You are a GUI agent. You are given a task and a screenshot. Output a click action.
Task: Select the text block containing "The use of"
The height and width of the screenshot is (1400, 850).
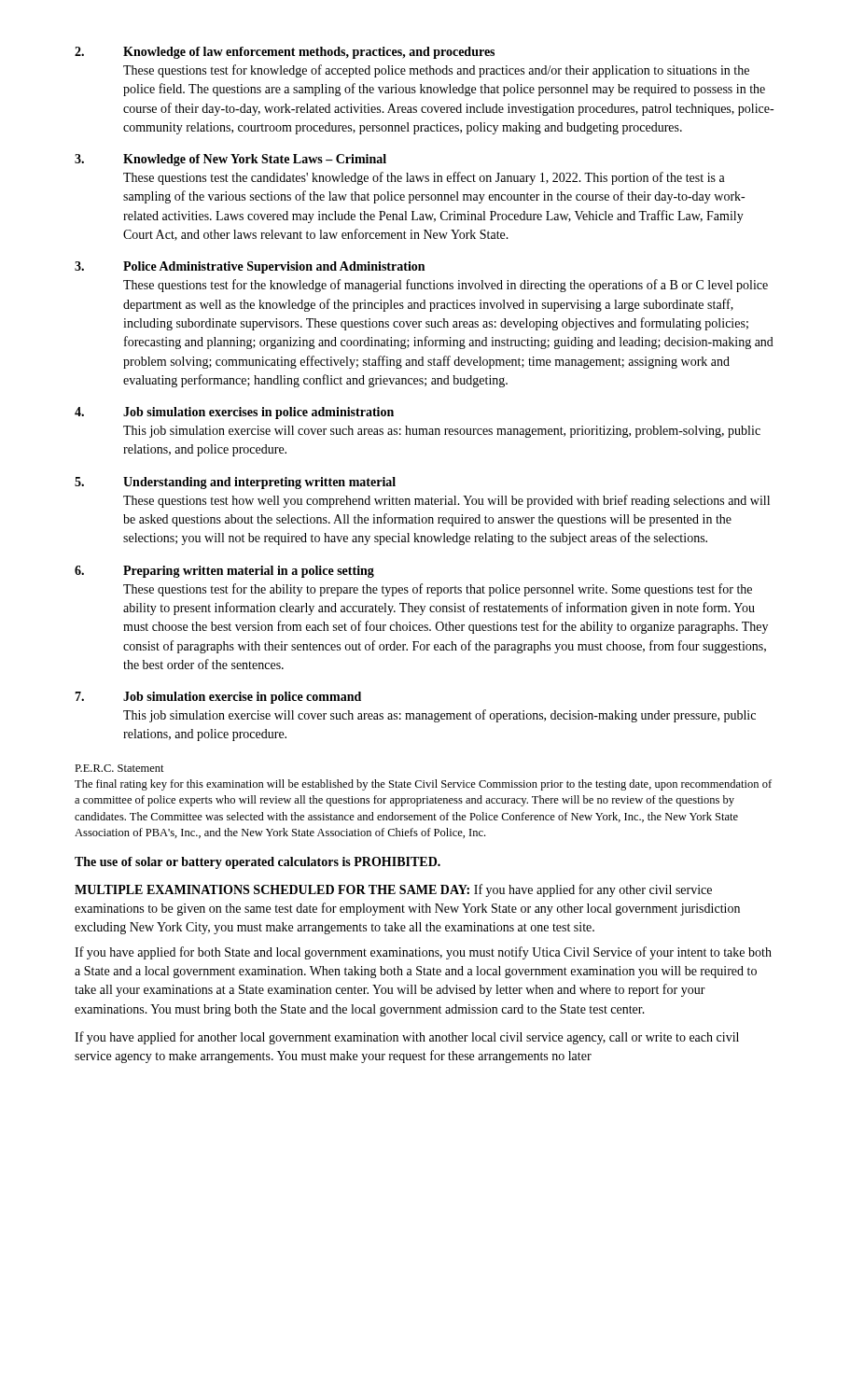click(258, 862)
